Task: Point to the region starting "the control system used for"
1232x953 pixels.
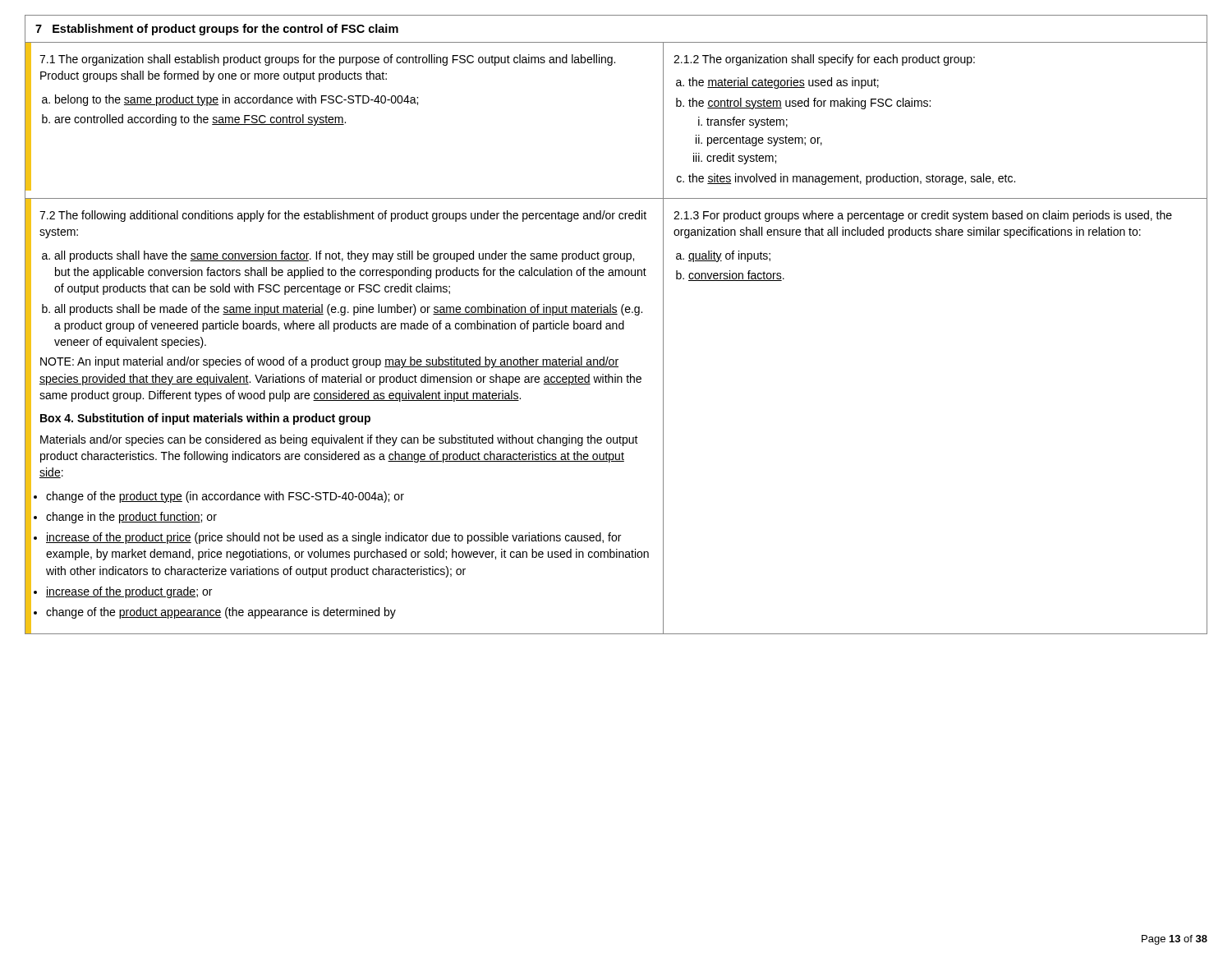Action: click(x=809, y=104)
